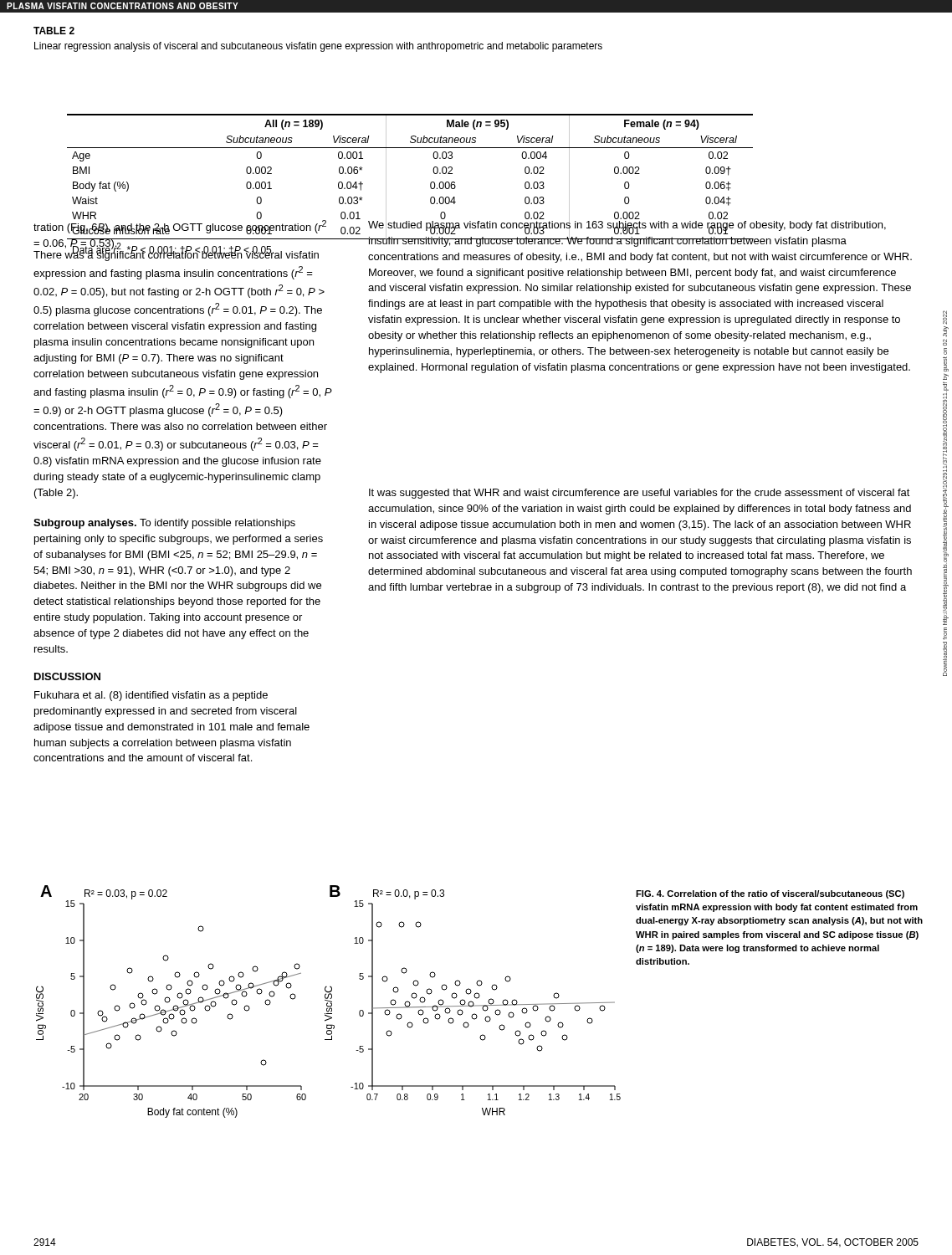Locate the block of text that opens with "There was a significant"
The image size is (952, 1255).
click(183, 373)
